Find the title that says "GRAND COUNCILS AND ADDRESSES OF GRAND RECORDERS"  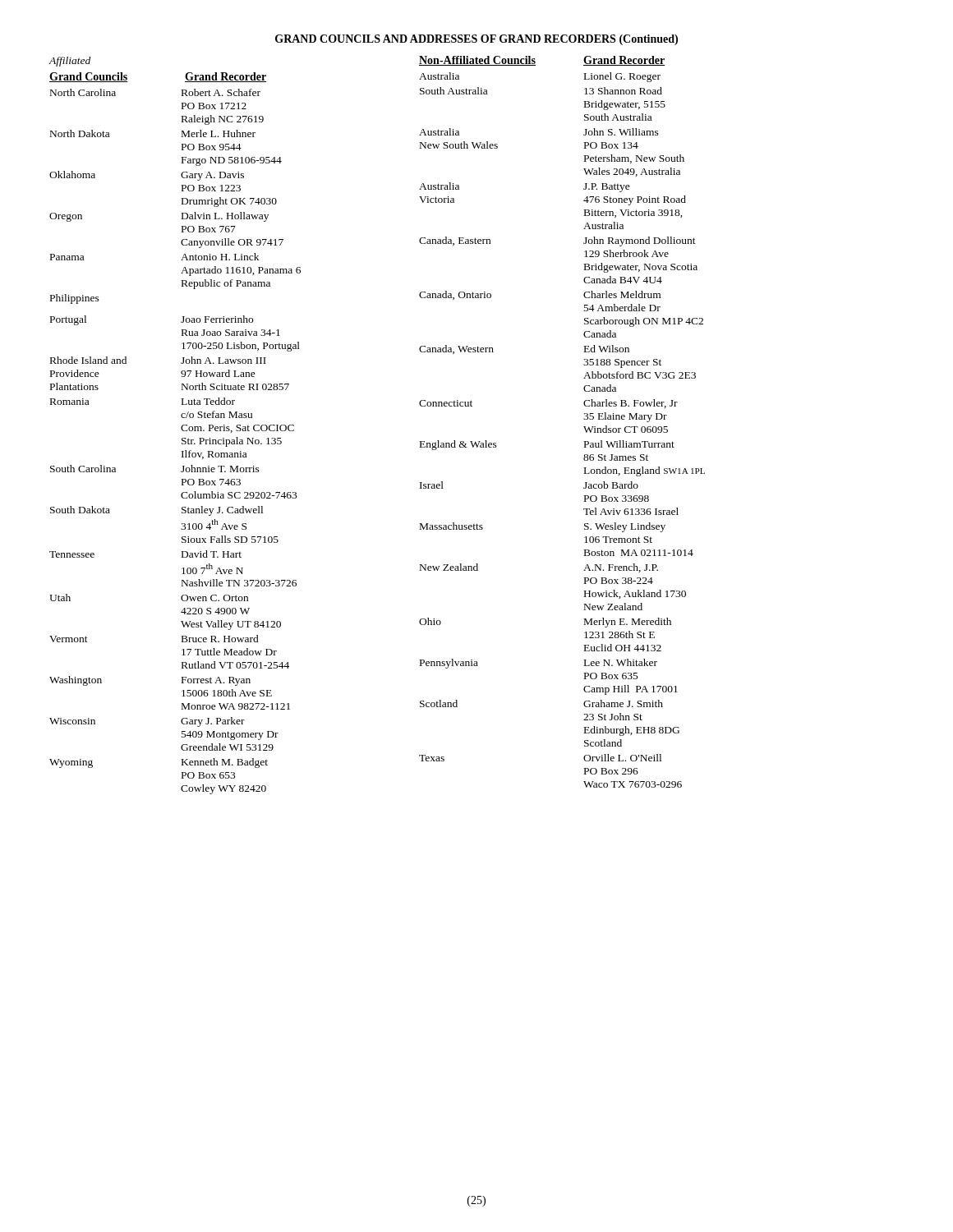pyautogui.click(x=476, y=39)
